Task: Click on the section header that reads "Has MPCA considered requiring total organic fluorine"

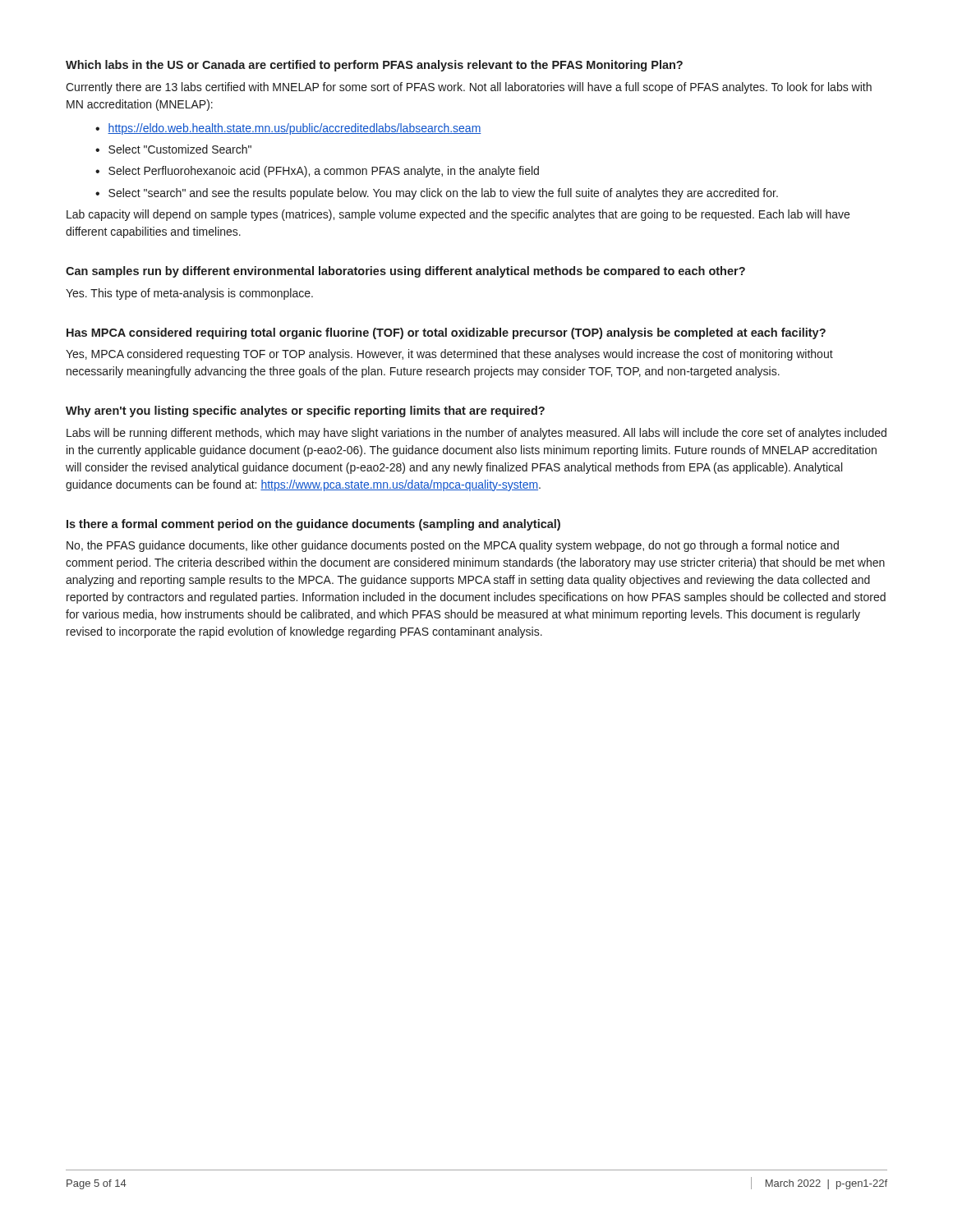Action: [446, 332]
